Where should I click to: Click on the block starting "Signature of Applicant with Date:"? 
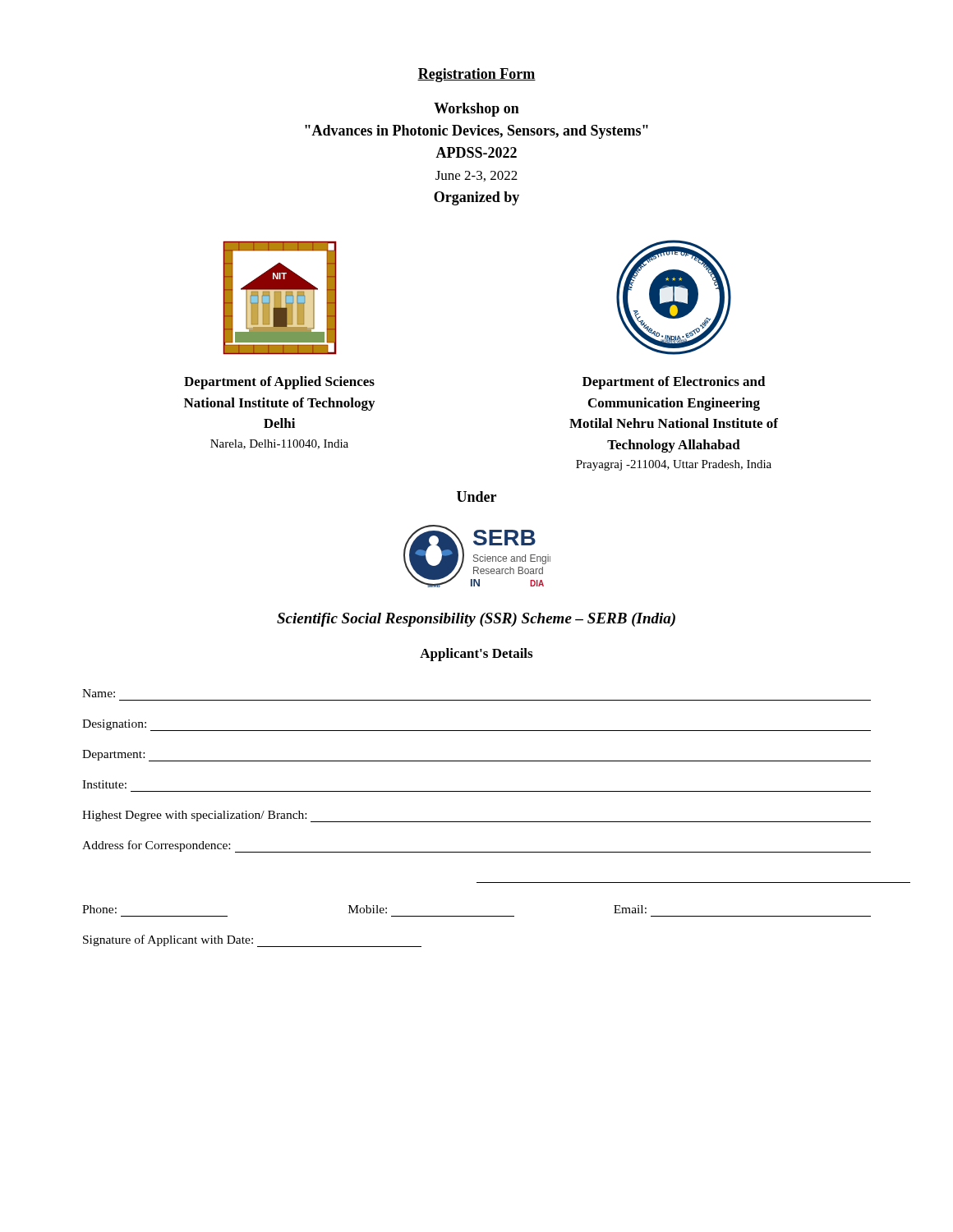[x=252, y=939]
